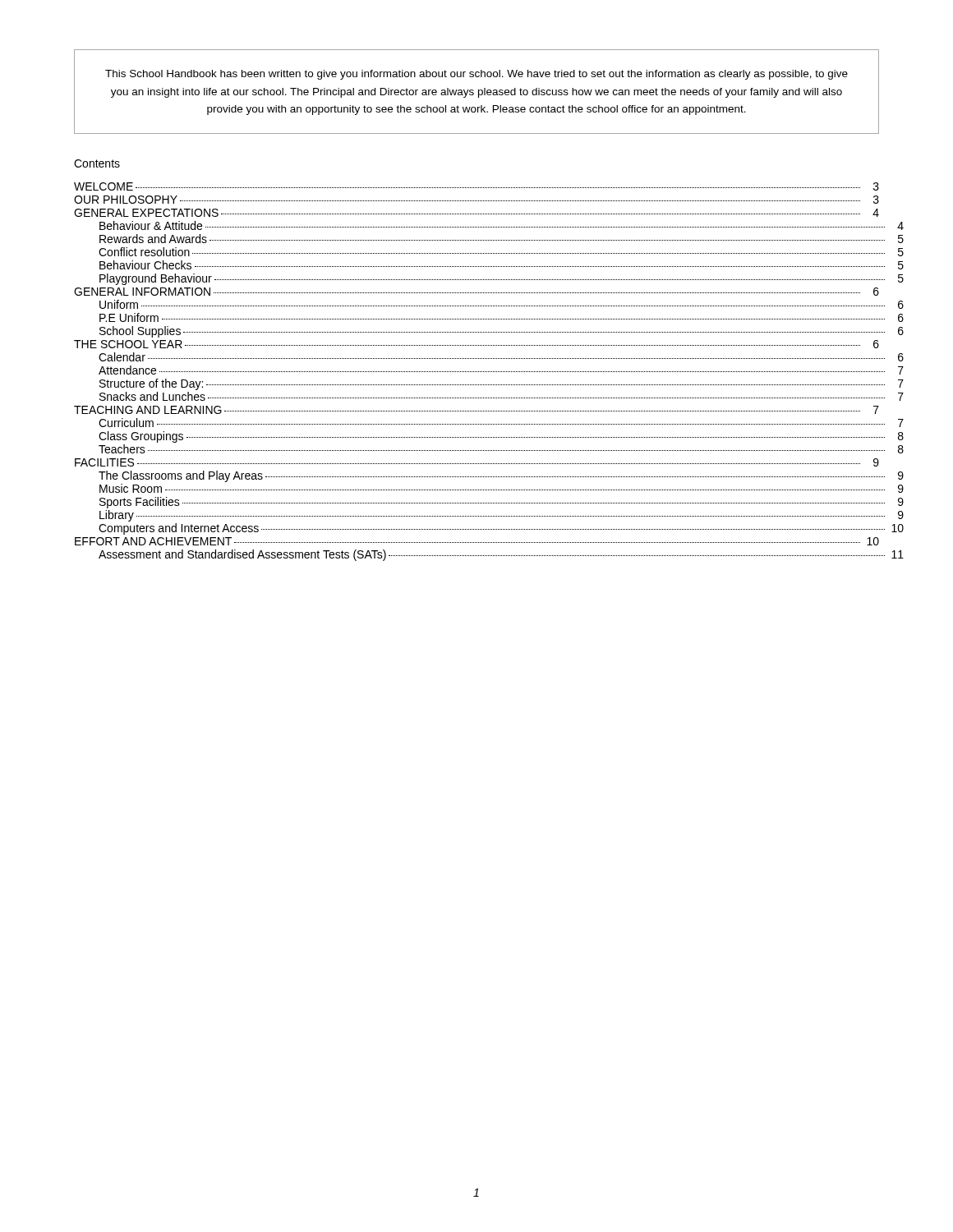Select the text block starting "Playground Behaviour 5"
The image size is (953, 1232).
coord(501,278)
